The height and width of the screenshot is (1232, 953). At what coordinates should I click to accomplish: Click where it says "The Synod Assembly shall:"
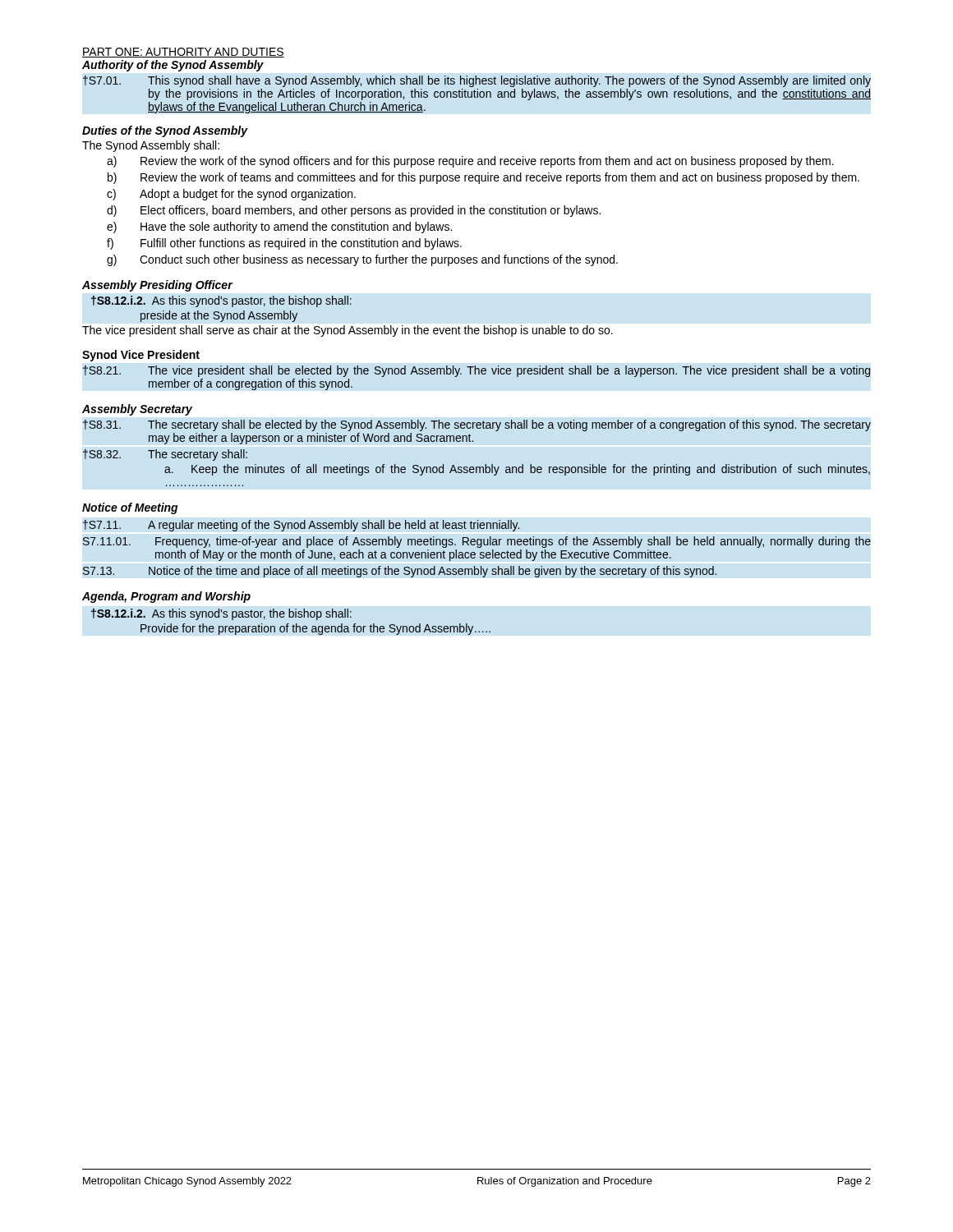pyautogui.click(x=151, y=145)
